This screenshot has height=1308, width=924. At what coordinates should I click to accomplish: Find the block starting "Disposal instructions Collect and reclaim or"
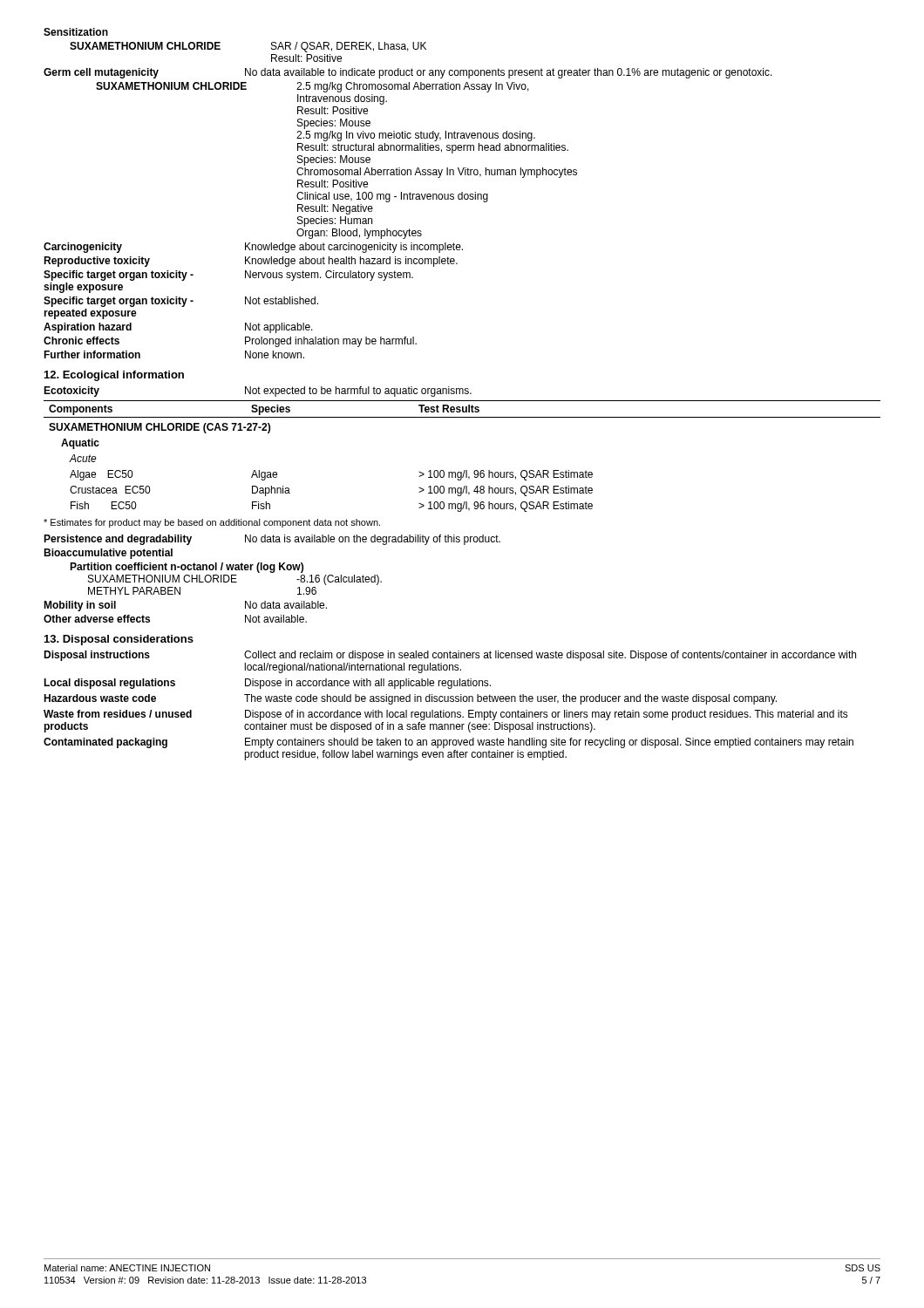pyautogui.click(x=462, y=661)
